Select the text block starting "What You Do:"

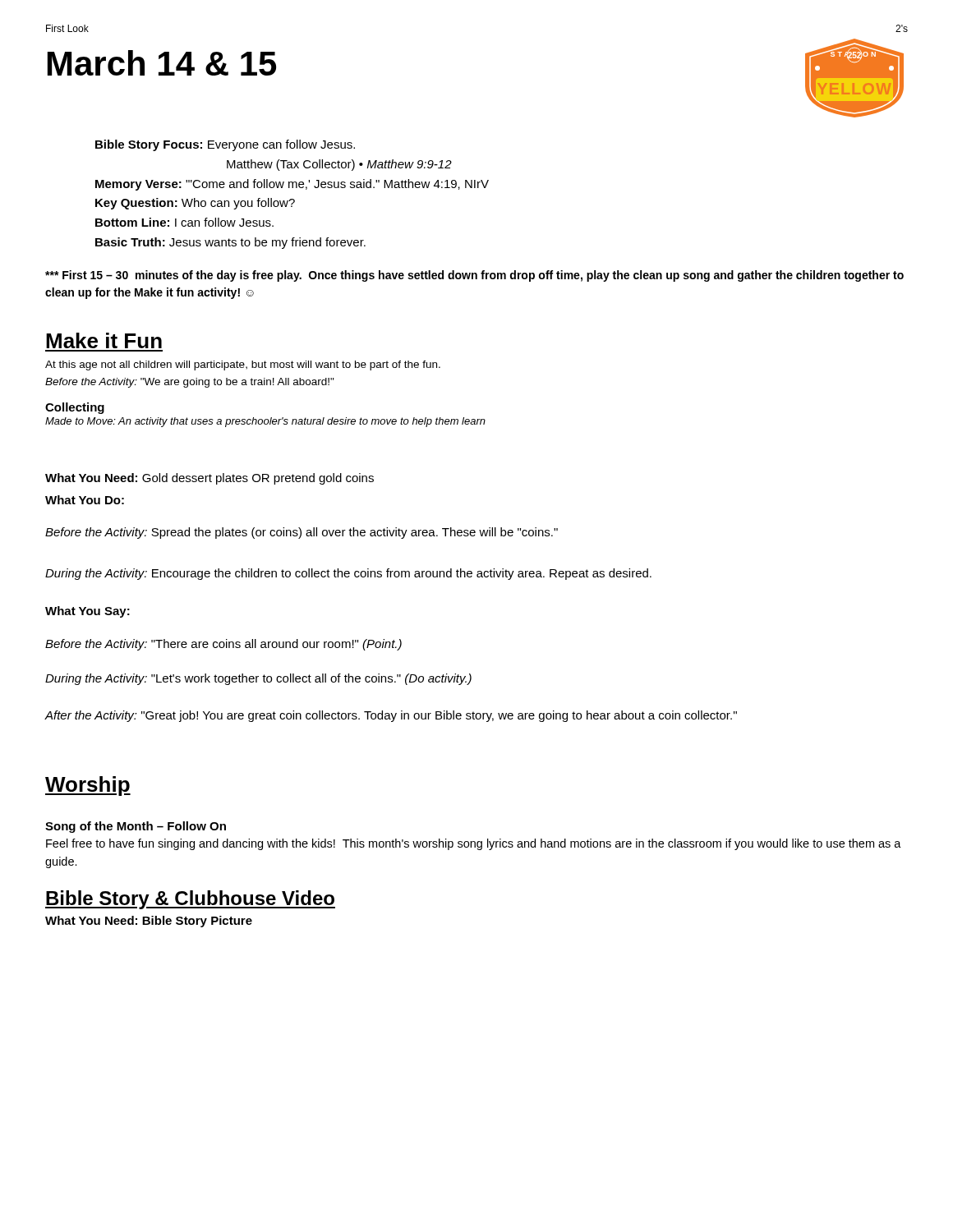click(x=85, y=500)
